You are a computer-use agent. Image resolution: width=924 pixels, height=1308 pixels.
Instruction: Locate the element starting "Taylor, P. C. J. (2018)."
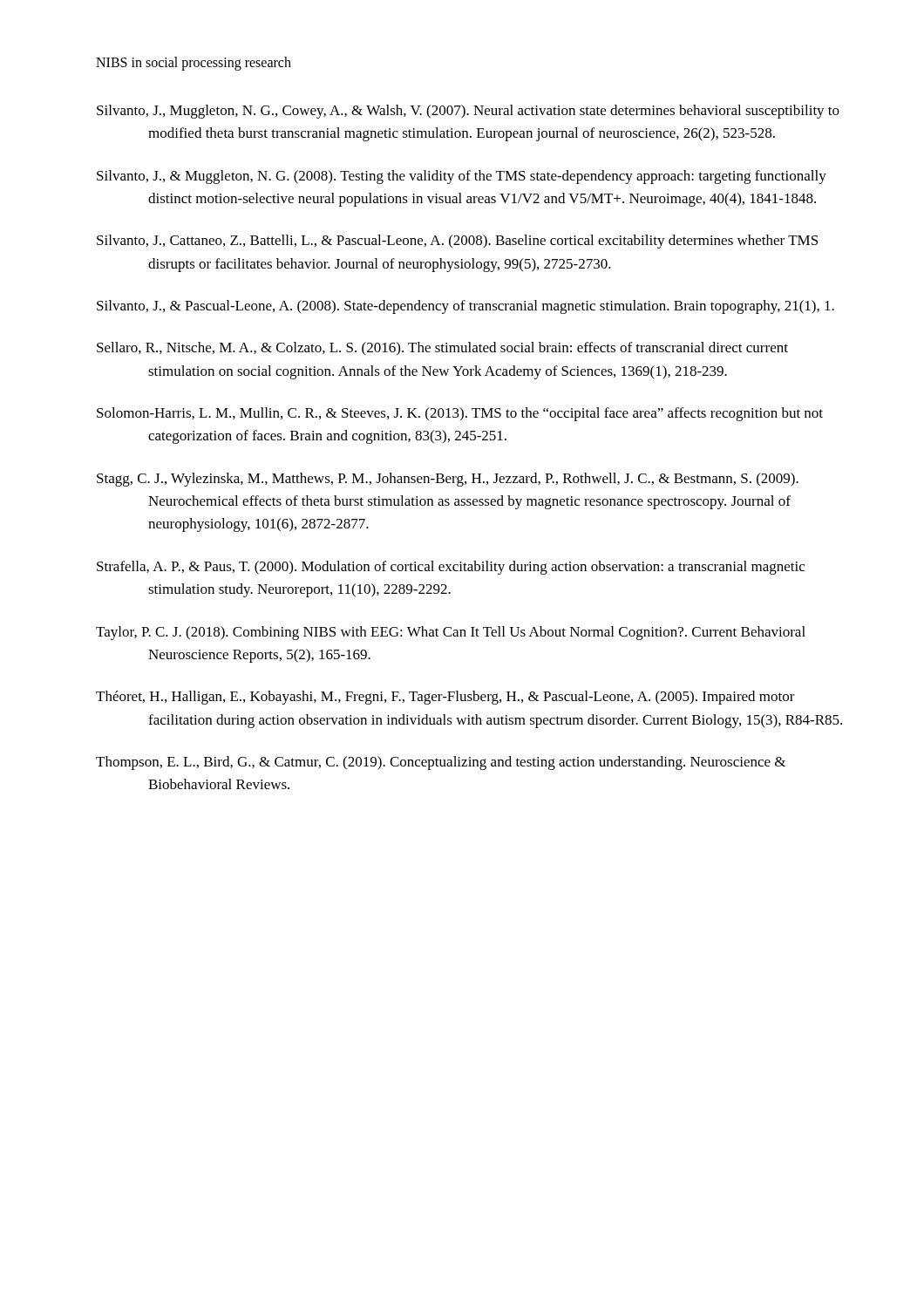451,643
